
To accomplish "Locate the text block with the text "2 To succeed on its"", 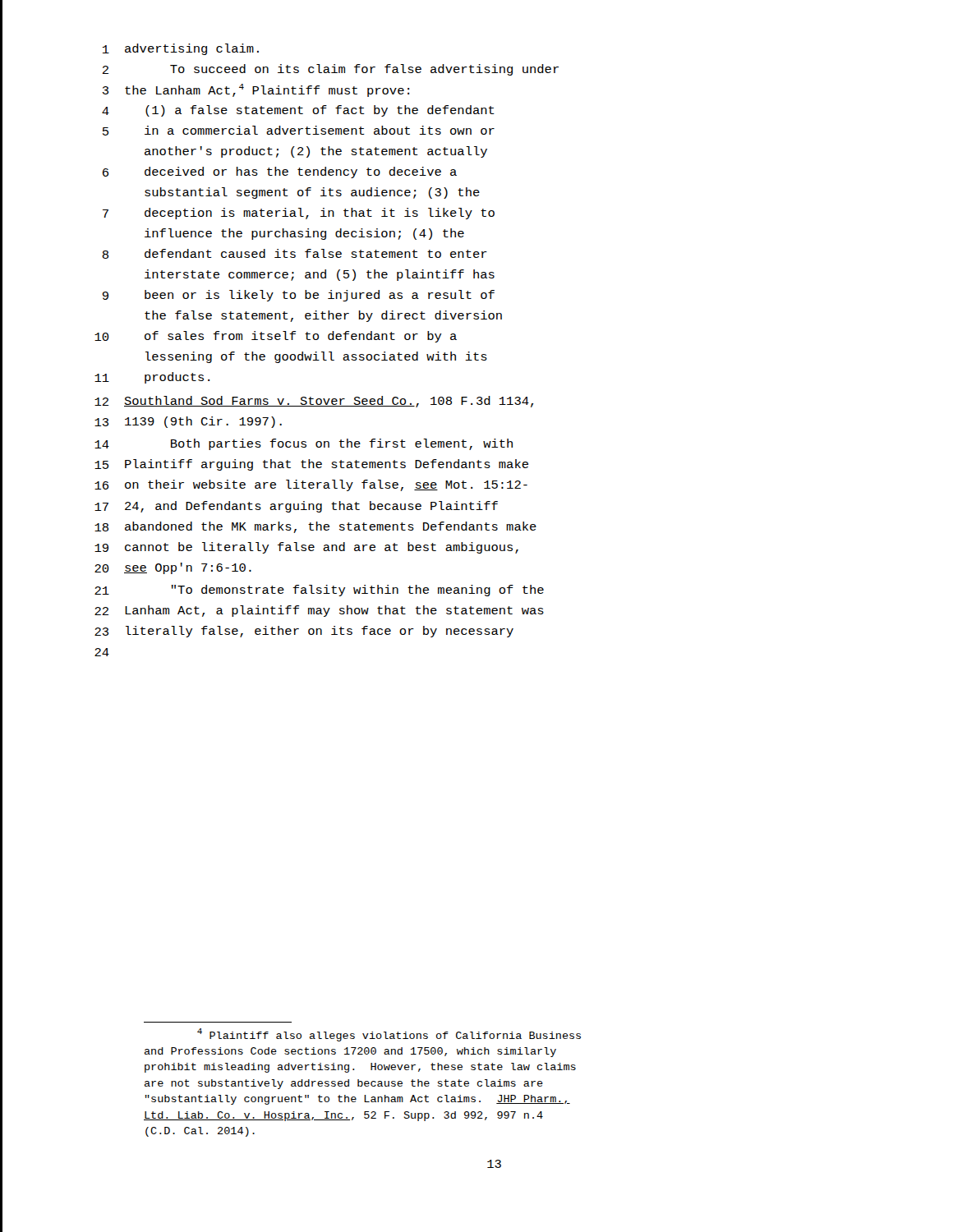I will [494, 70].
